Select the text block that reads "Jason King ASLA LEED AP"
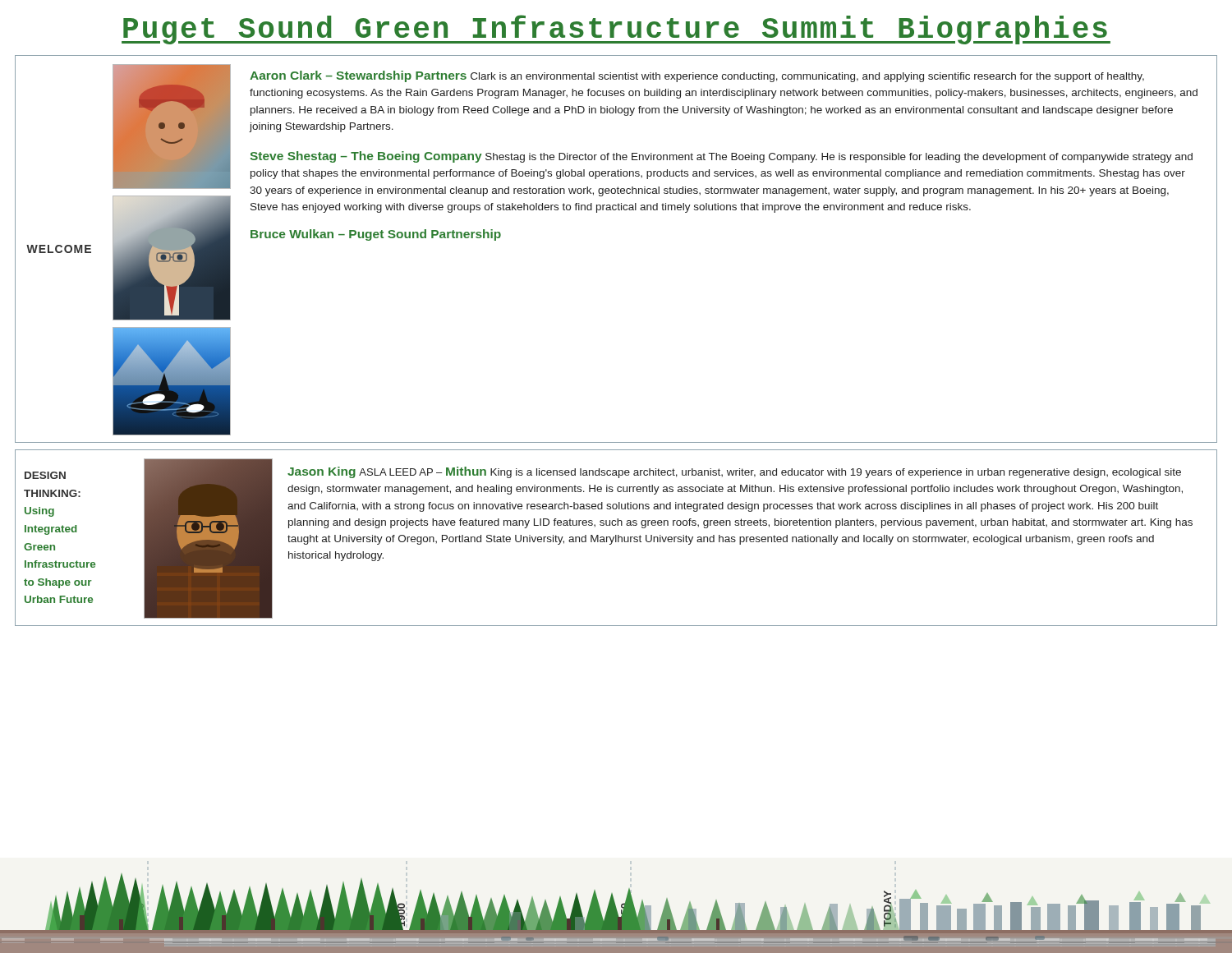The height and width of the screenshot is (953, 1232). pyautogui.click(x=740, y=513)
